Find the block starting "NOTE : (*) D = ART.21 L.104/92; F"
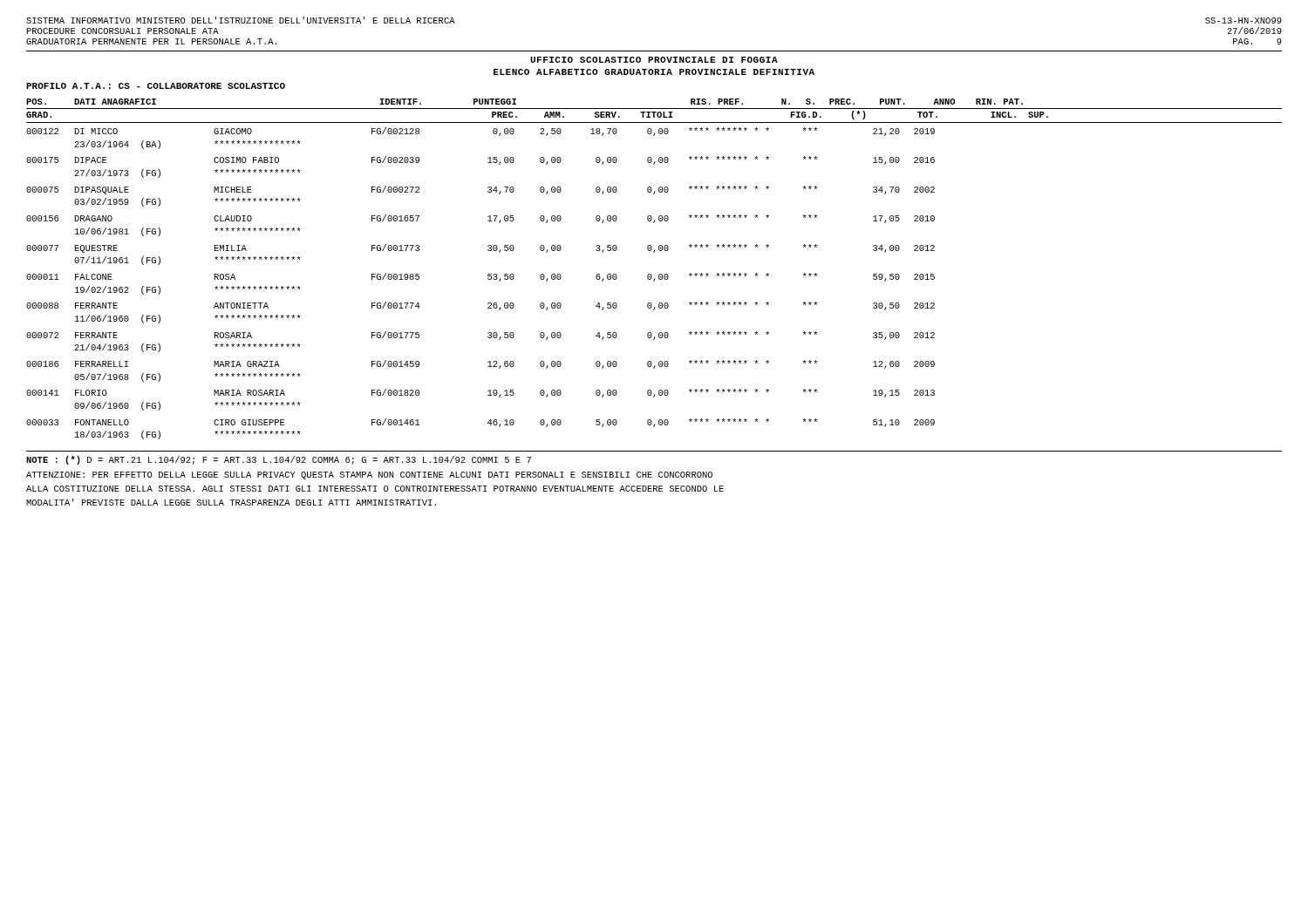 pos(279,460)
